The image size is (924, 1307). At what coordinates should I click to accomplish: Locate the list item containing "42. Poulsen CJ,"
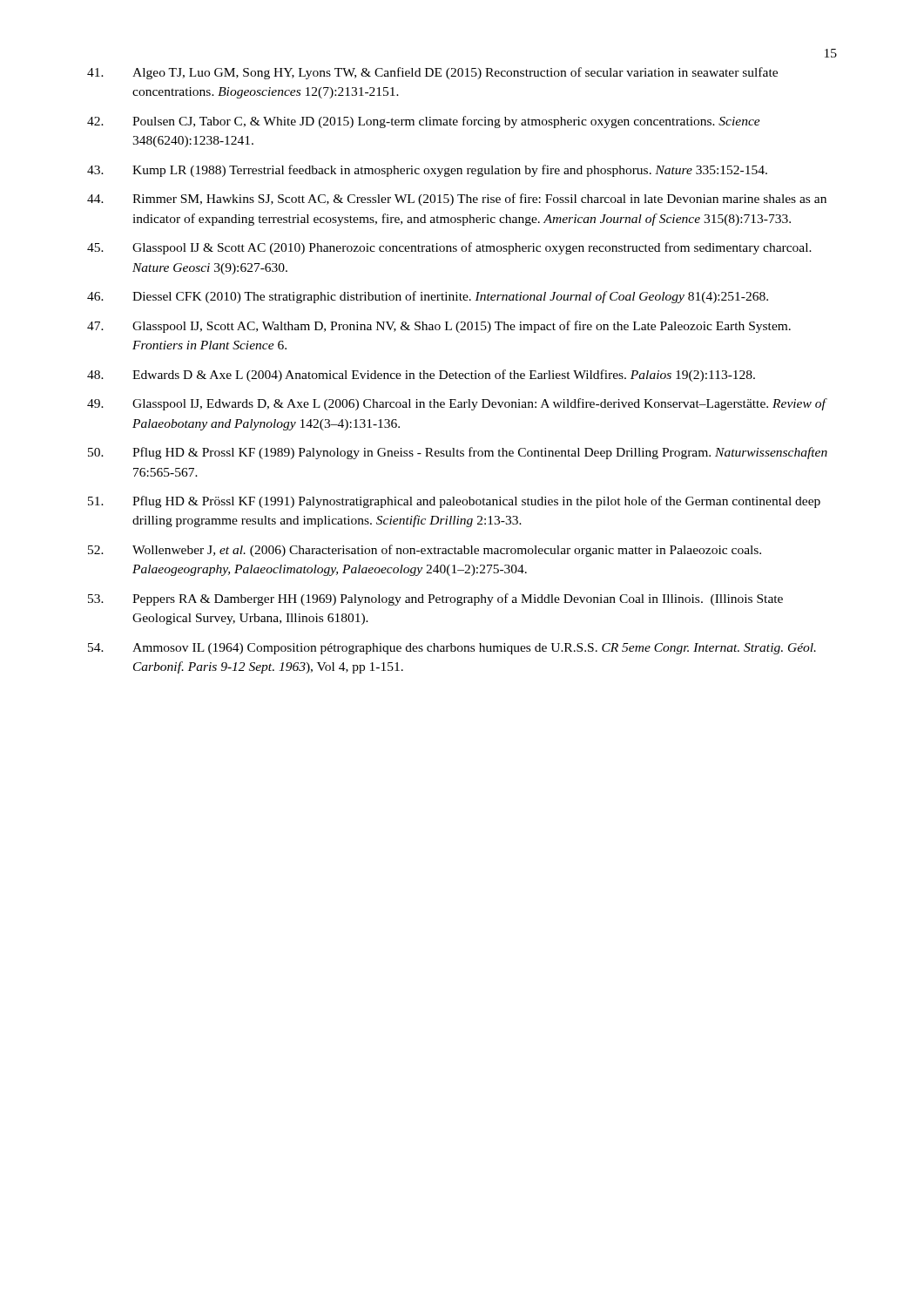(x=462, y=131)
